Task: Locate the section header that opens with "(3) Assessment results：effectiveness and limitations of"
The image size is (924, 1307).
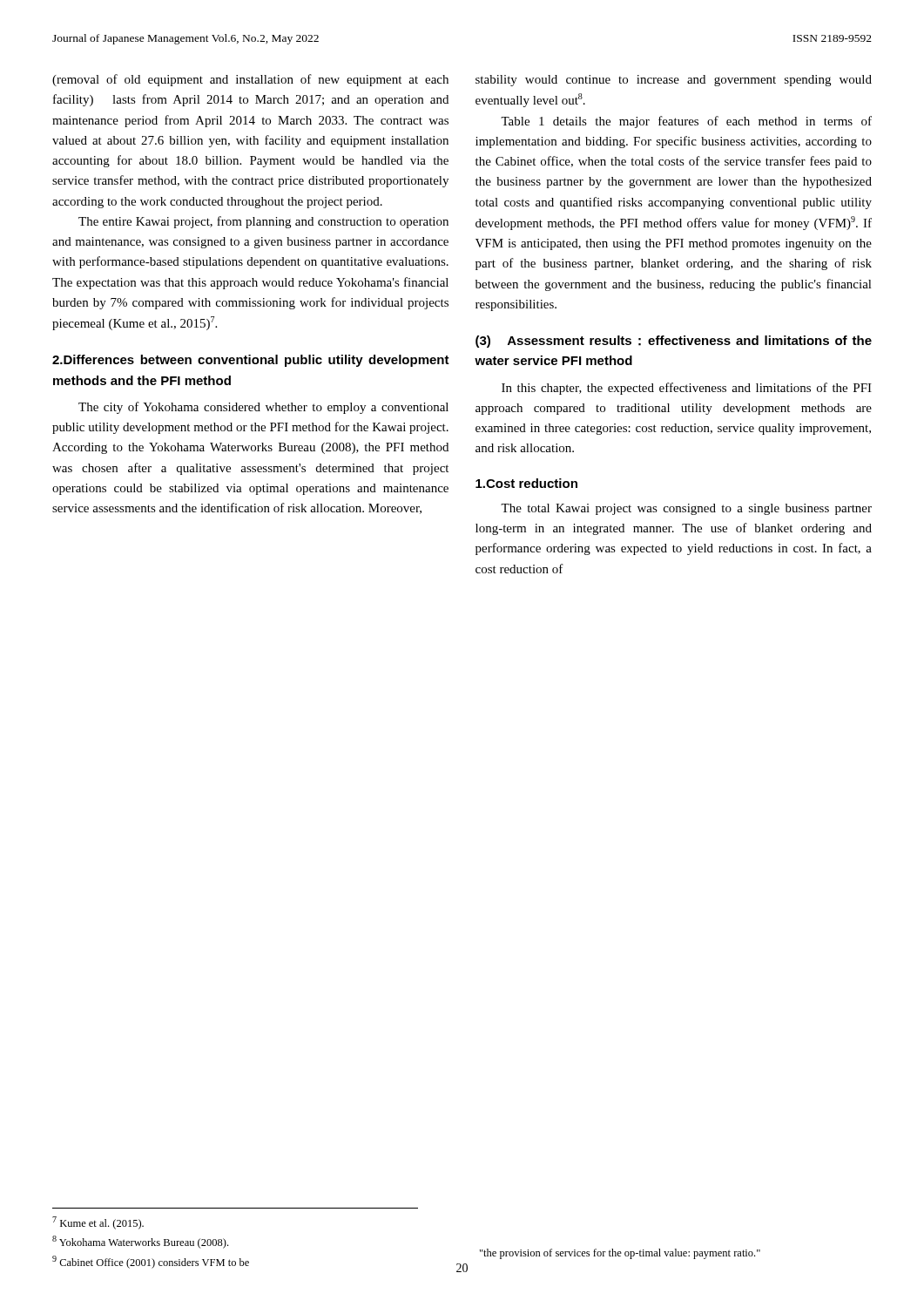Action: point(673,350)
